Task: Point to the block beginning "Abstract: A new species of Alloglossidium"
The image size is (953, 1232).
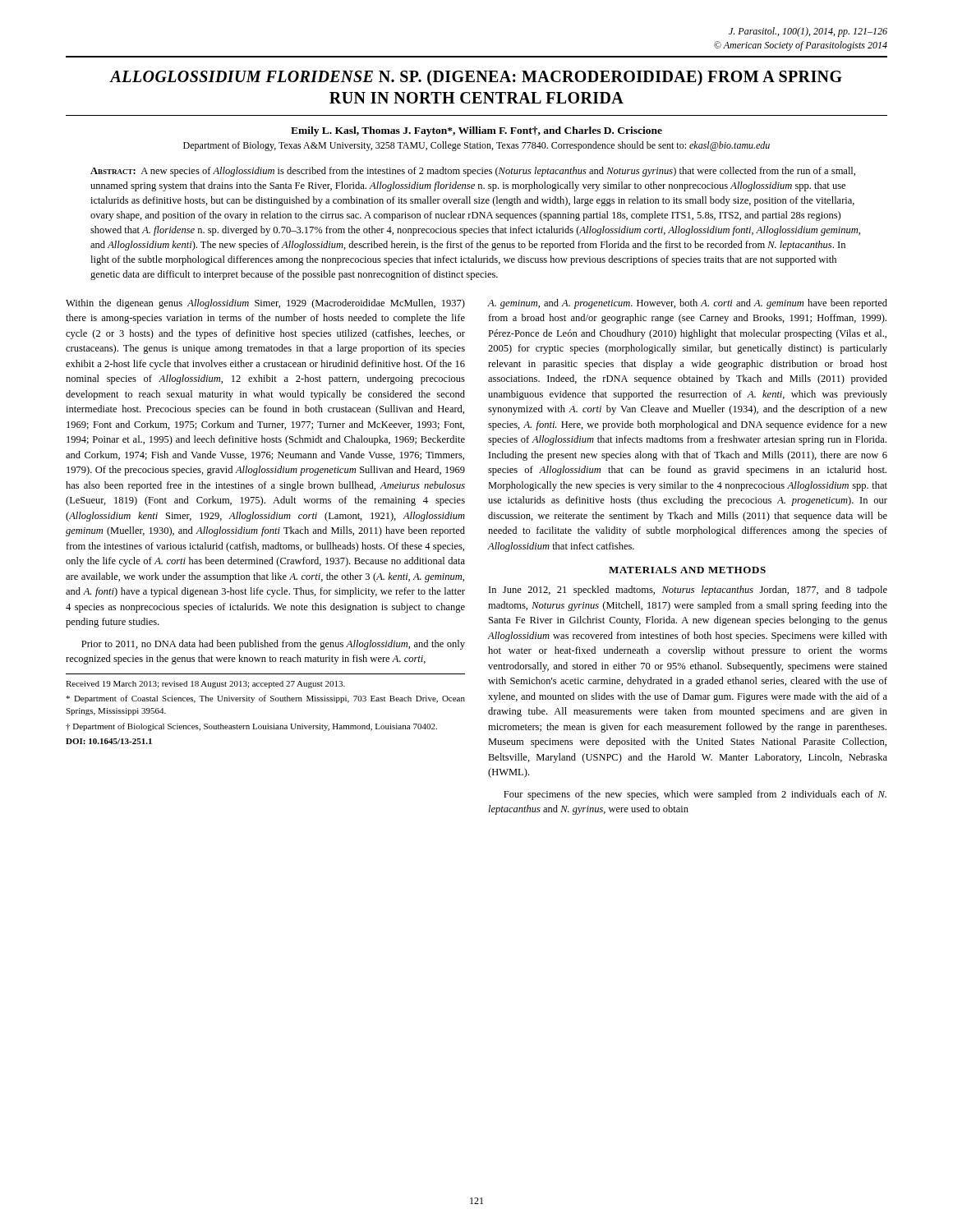Action: pos(476,223)
